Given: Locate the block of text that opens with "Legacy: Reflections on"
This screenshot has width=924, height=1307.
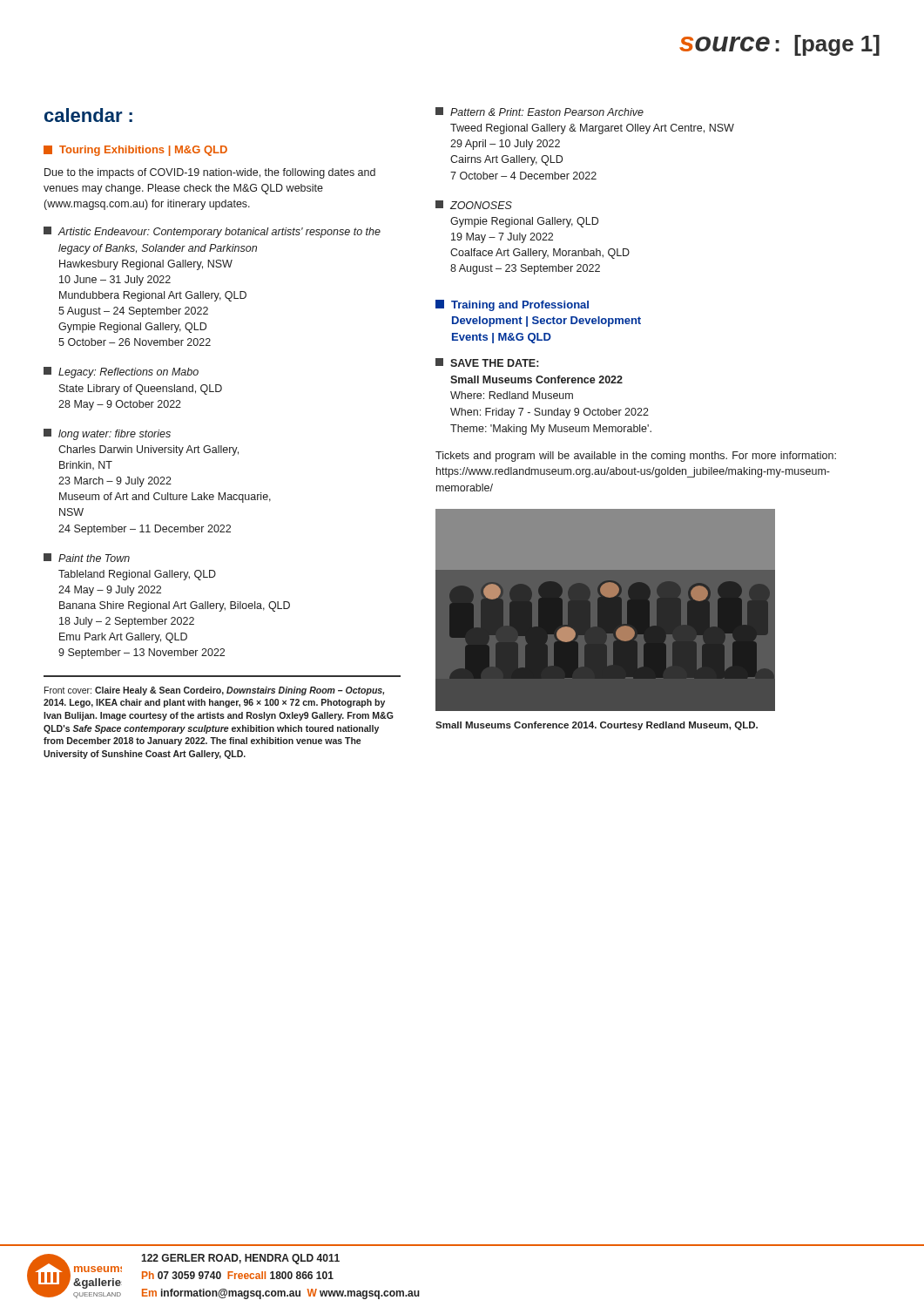Looking at the screenshot, I should pos(133,388).
